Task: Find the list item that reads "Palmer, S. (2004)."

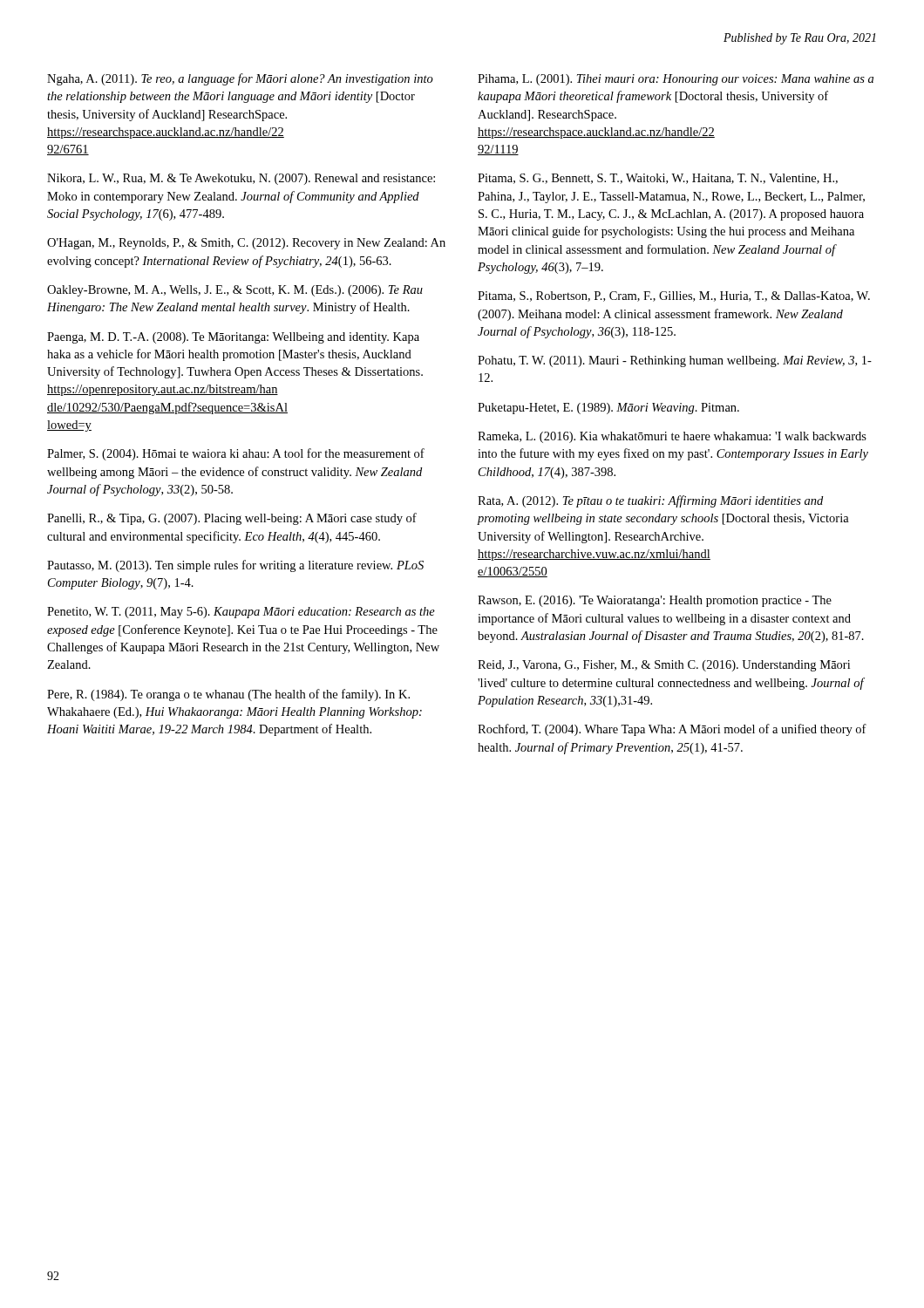Action: coord(236,471)
